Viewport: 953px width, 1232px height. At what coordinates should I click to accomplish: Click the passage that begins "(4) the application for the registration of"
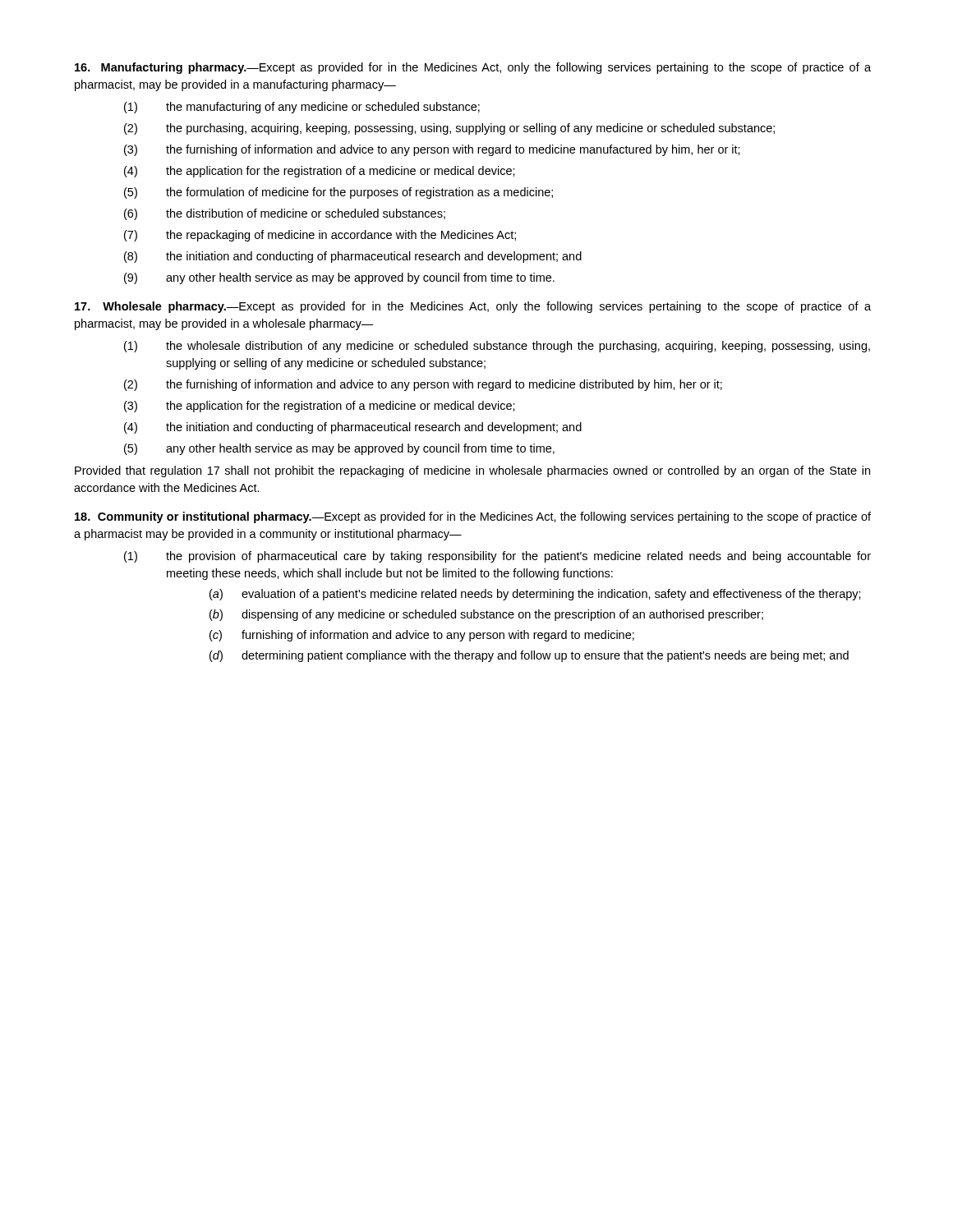tap(497, 171)
